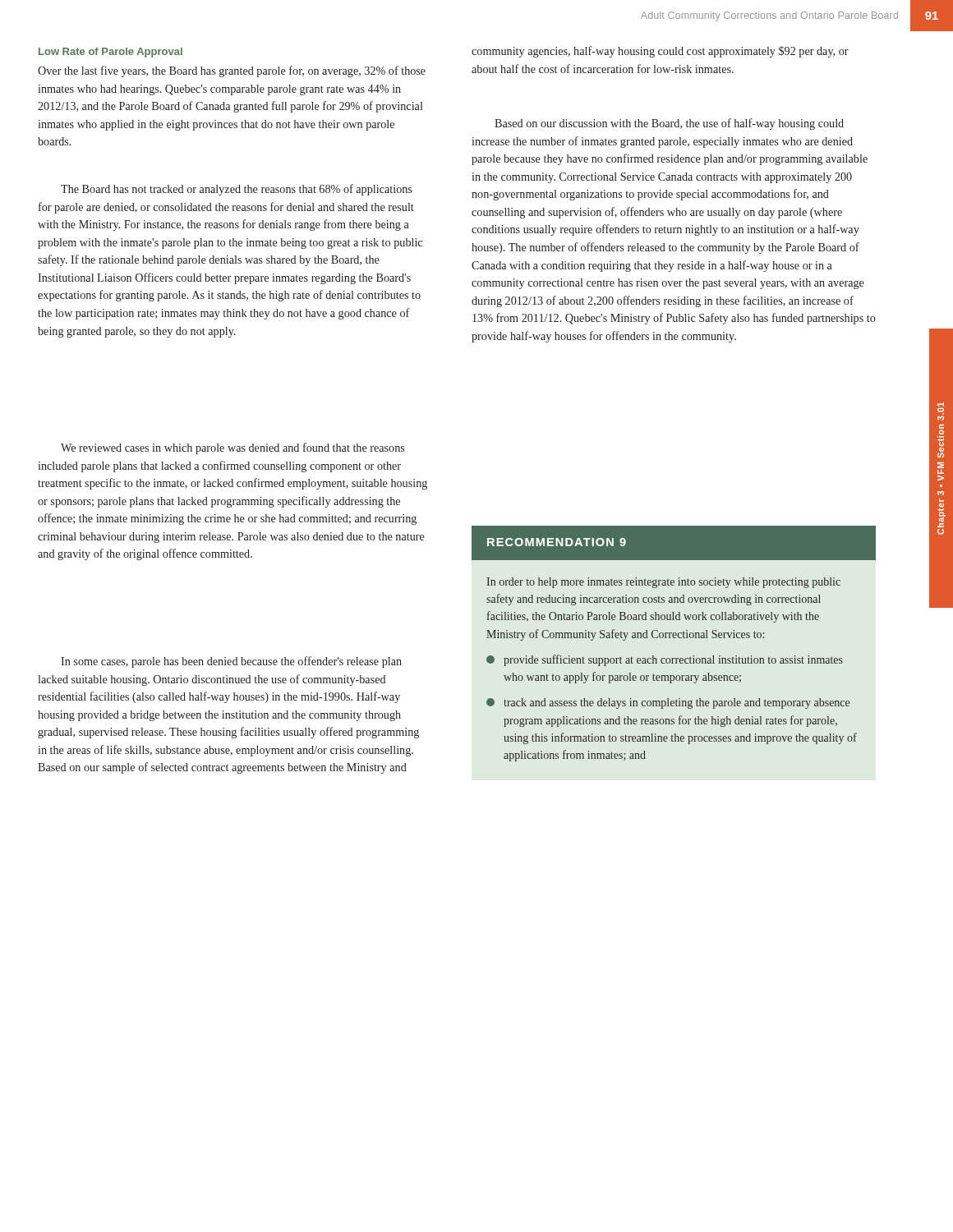Viewport: 953px width, 1232px height.
Task: Click on the section header with the text "Low Rate of Parole"
Action: (110, 51)
